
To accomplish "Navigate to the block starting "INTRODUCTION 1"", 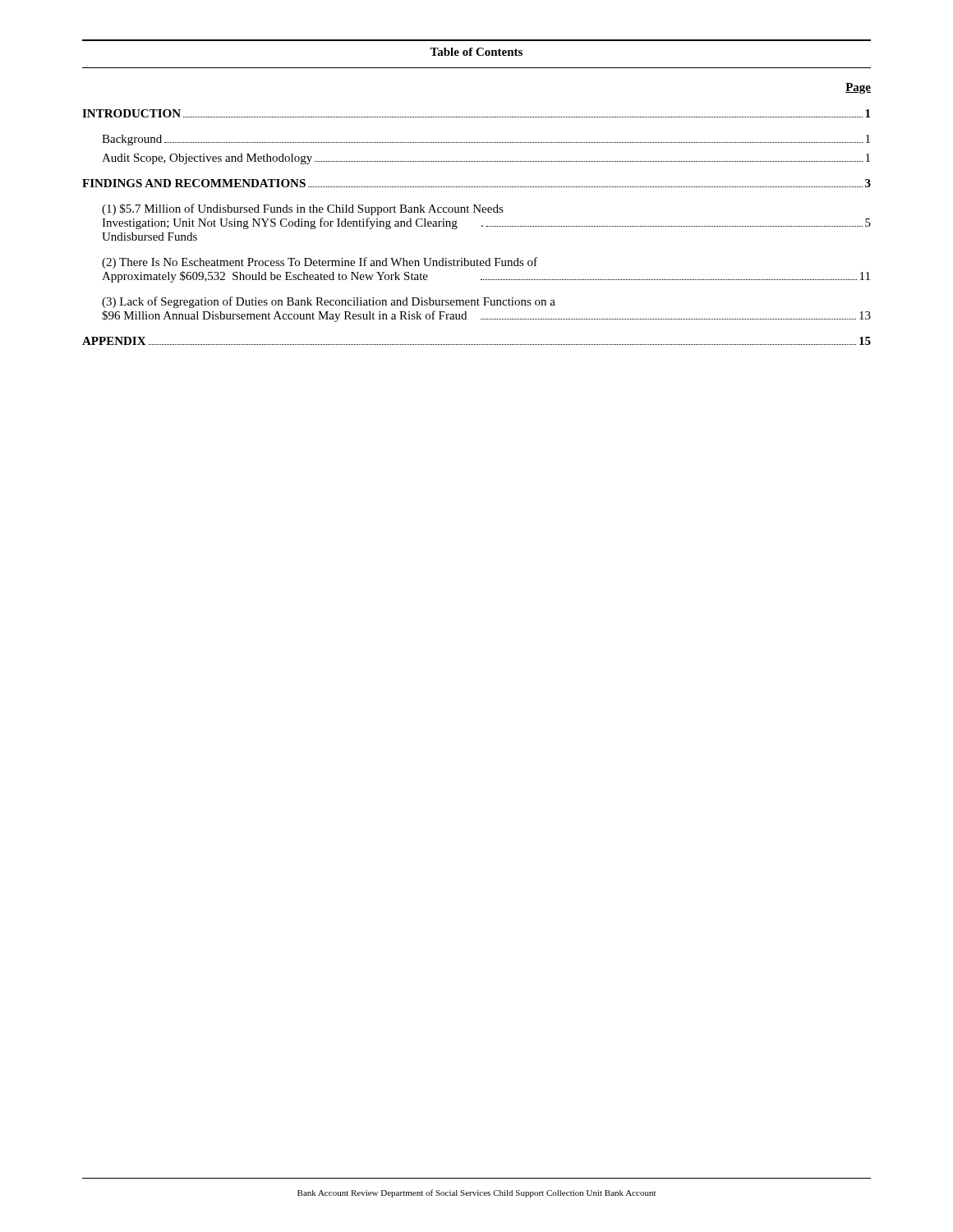I will [476, 114].
